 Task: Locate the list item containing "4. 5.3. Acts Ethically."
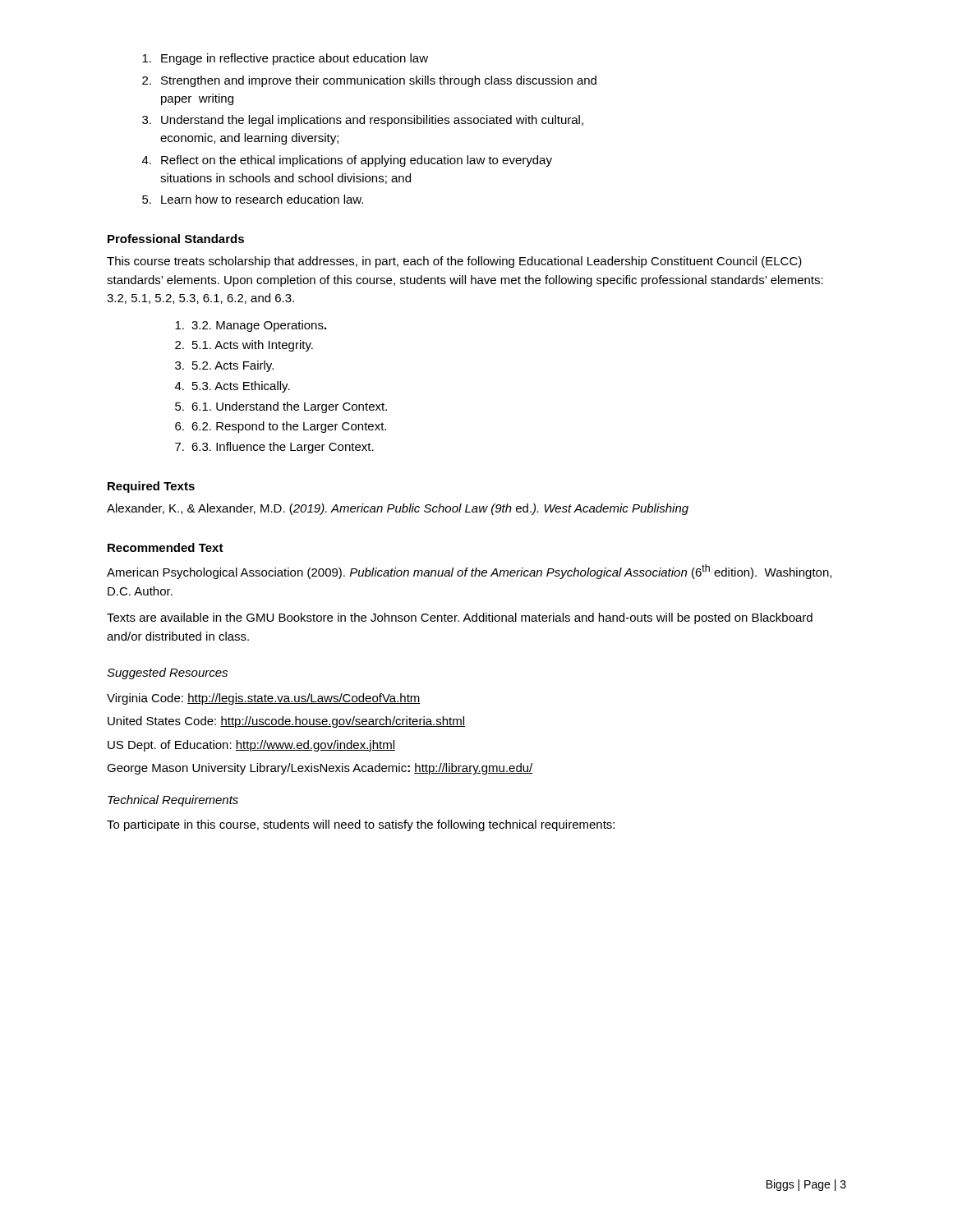[x=223, y=386]
